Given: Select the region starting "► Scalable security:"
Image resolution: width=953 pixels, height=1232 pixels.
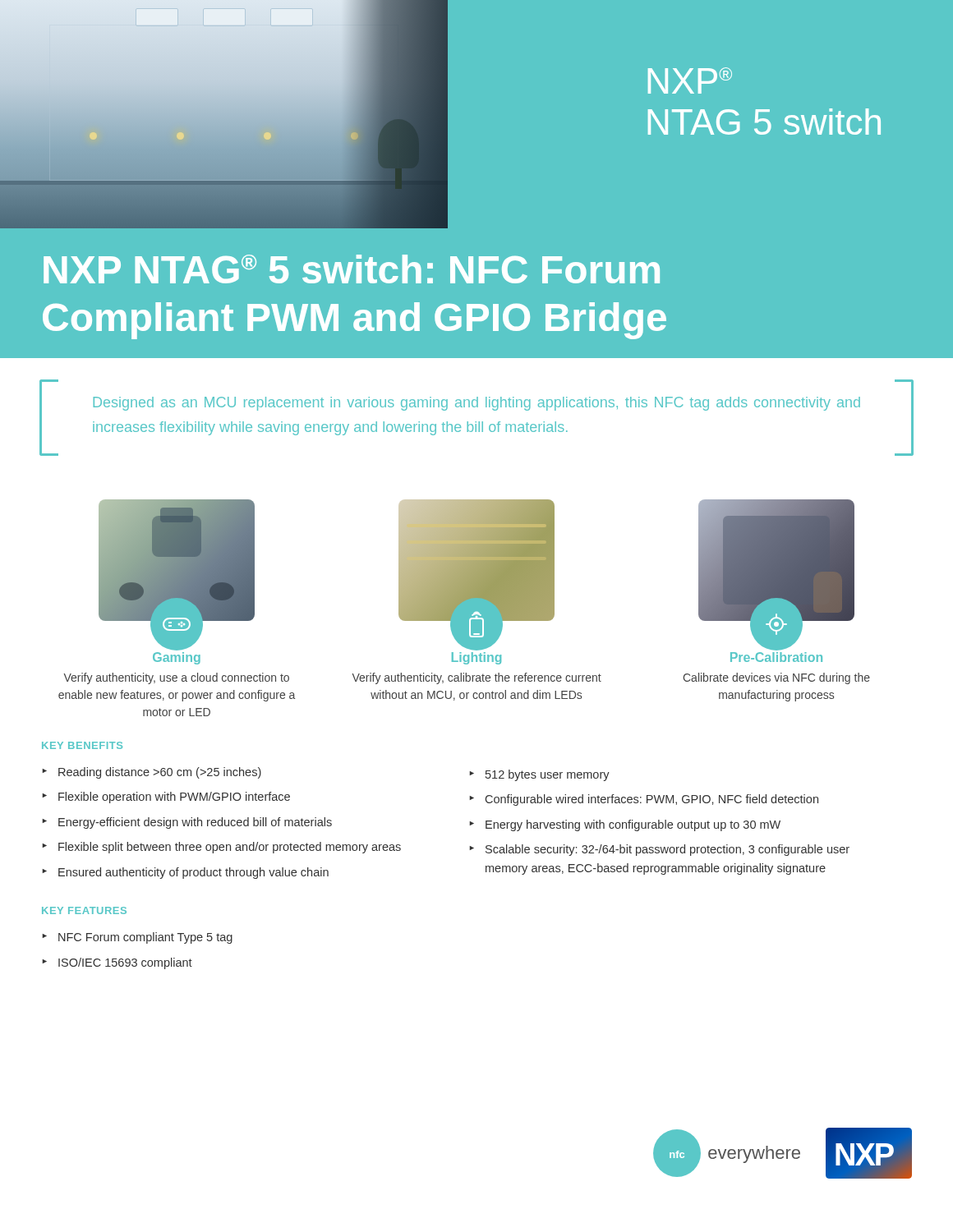Looking at the screenshot, I should [659, 859].
